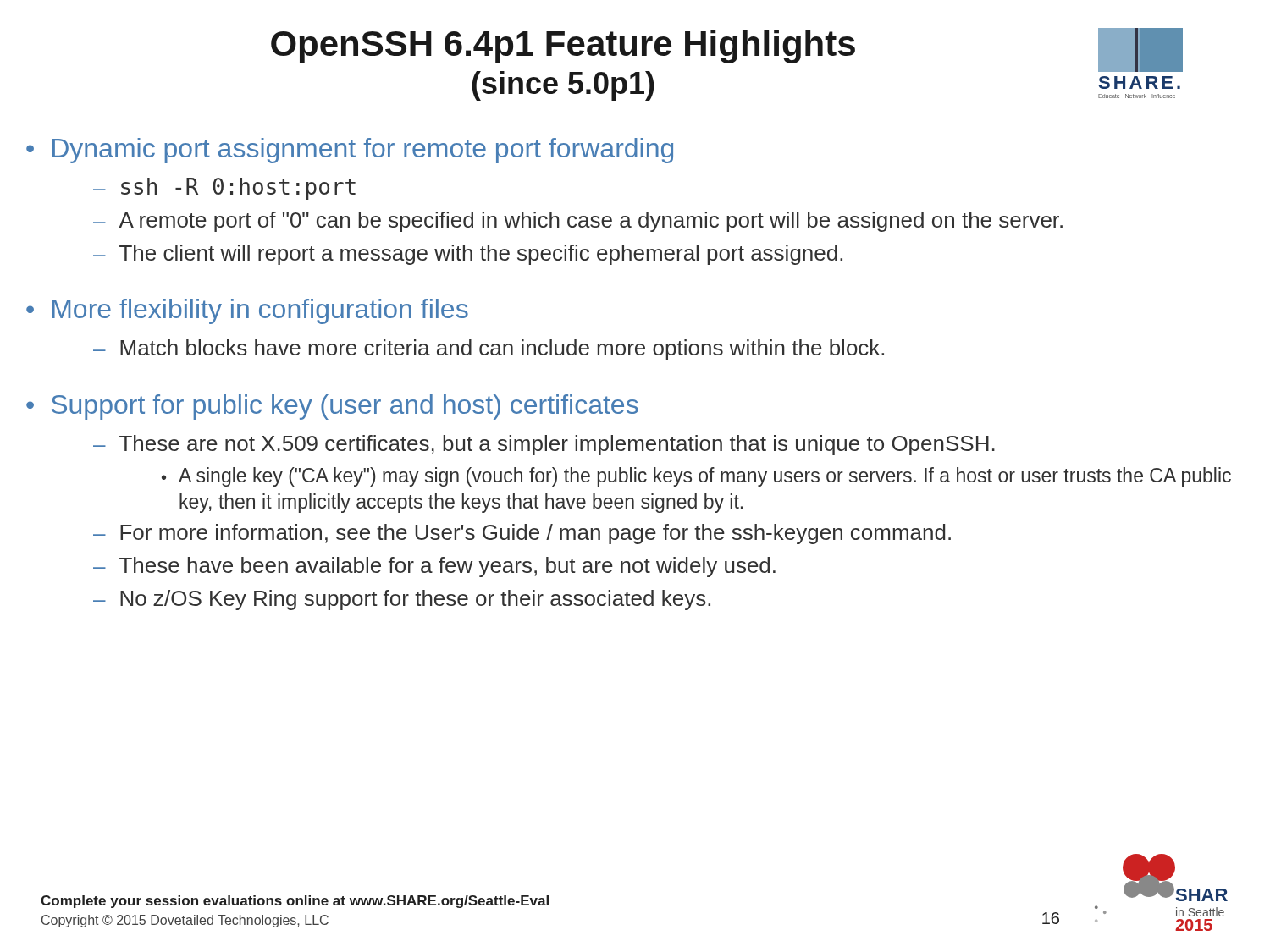Locate the region starting "– Match blocks have more criteria and"

tap(490, 349)
